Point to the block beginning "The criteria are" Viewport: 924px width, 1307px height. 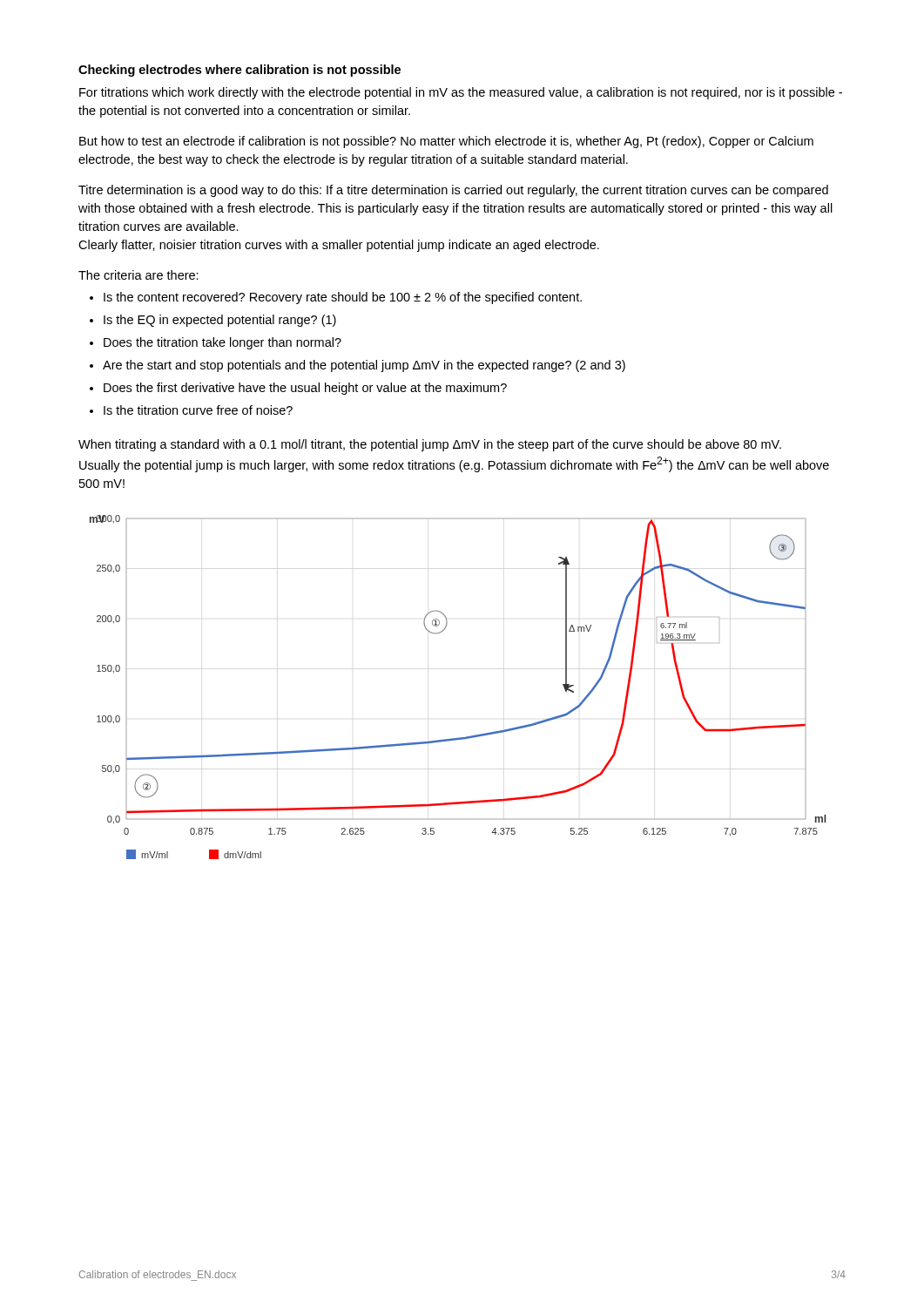click(139, 275)
